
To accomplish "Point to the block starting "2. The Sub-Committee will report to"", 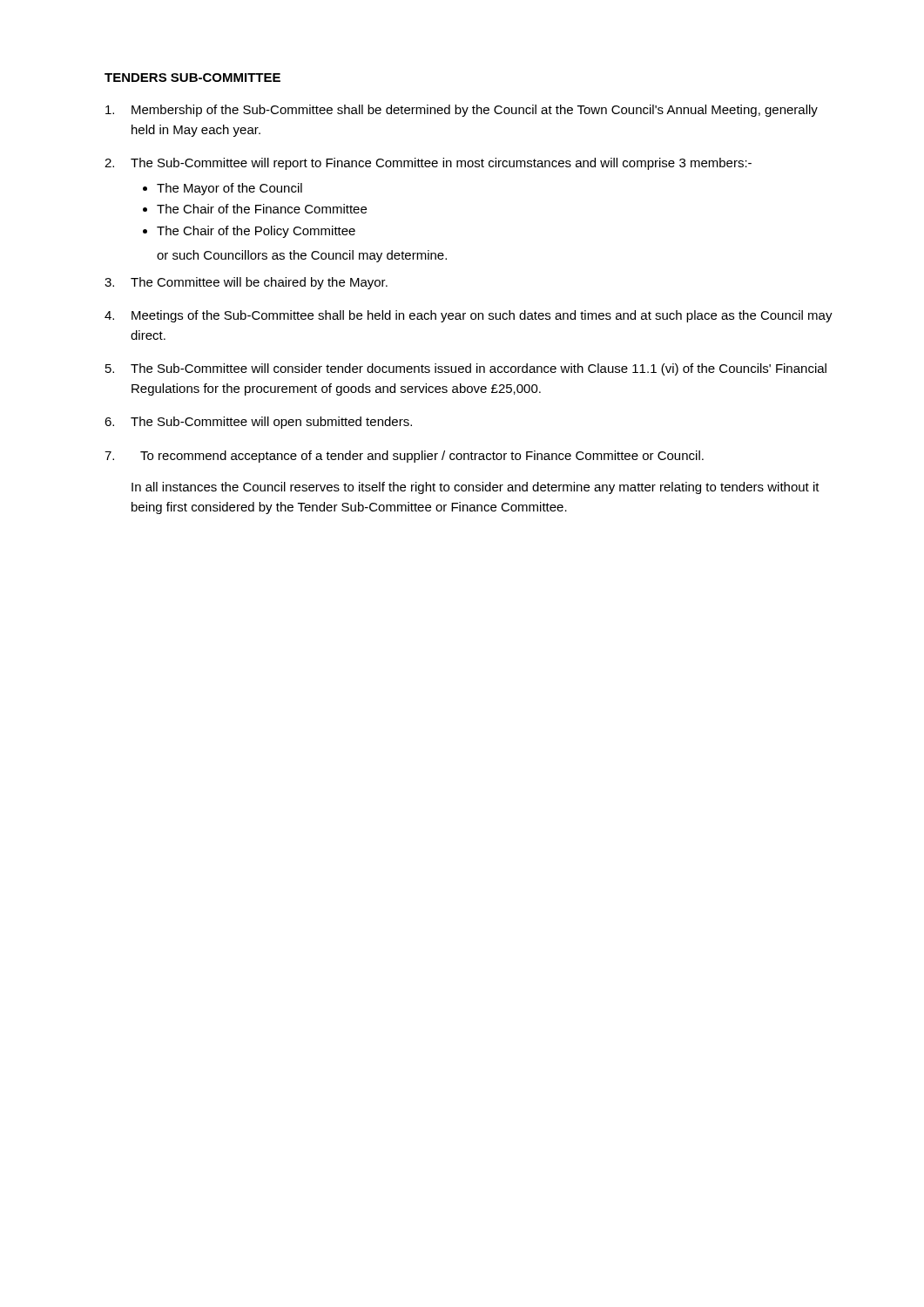I will (428, 164).
